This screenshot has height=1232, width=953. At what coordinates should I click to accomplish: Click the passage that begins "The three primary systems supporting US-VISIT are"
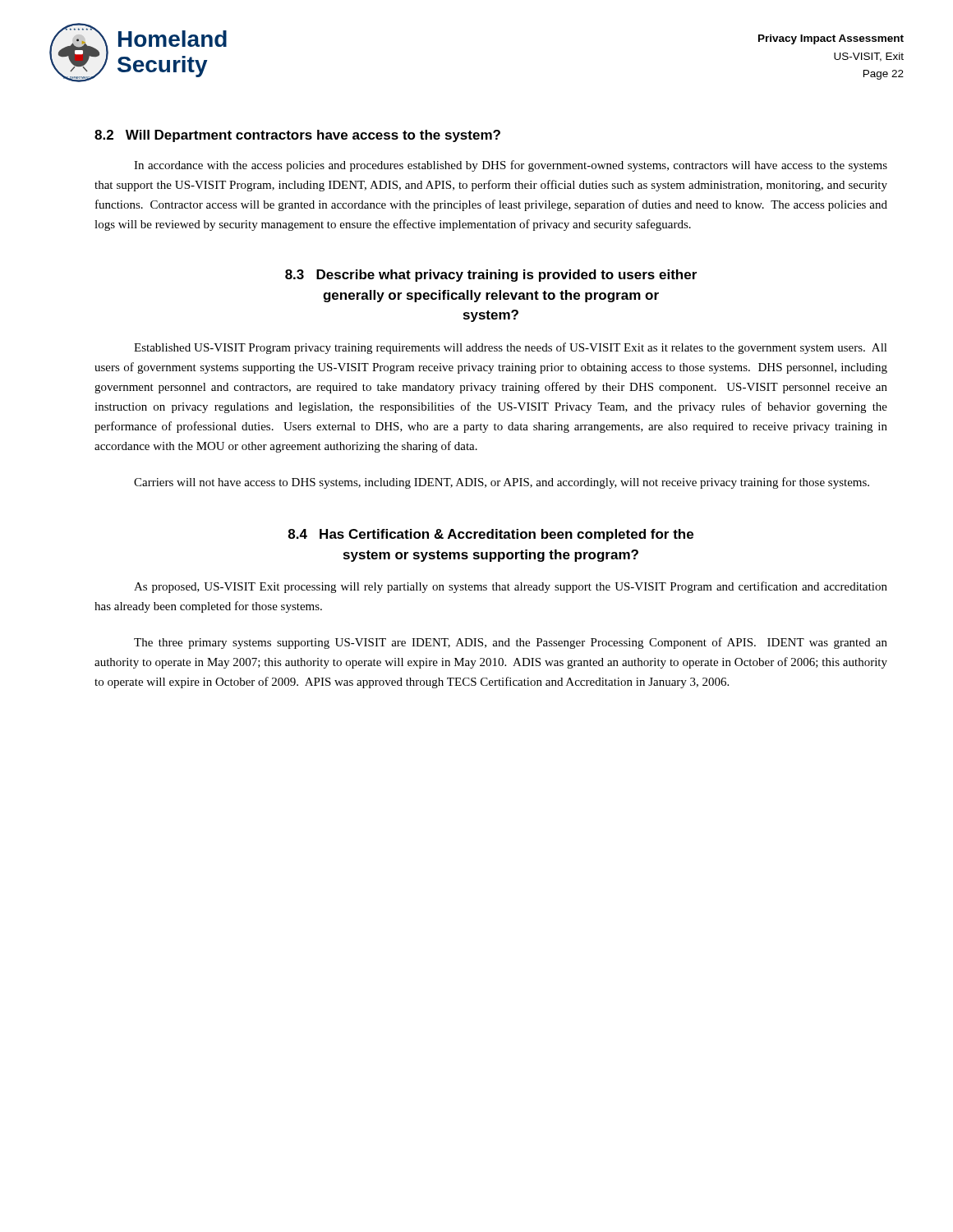click(491, 662)
